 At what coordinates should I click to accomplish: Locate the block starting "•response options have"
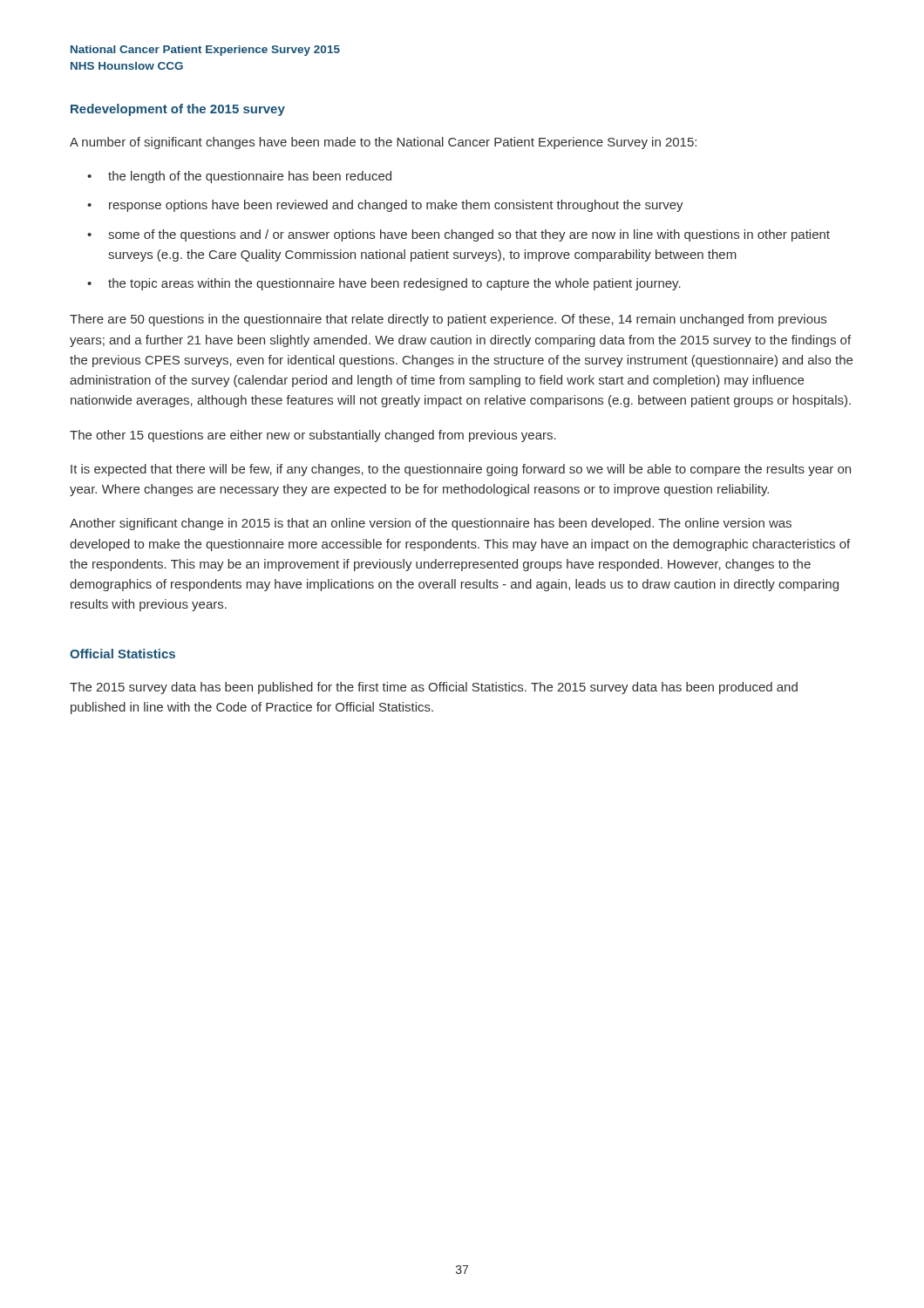tap(385, 205)
